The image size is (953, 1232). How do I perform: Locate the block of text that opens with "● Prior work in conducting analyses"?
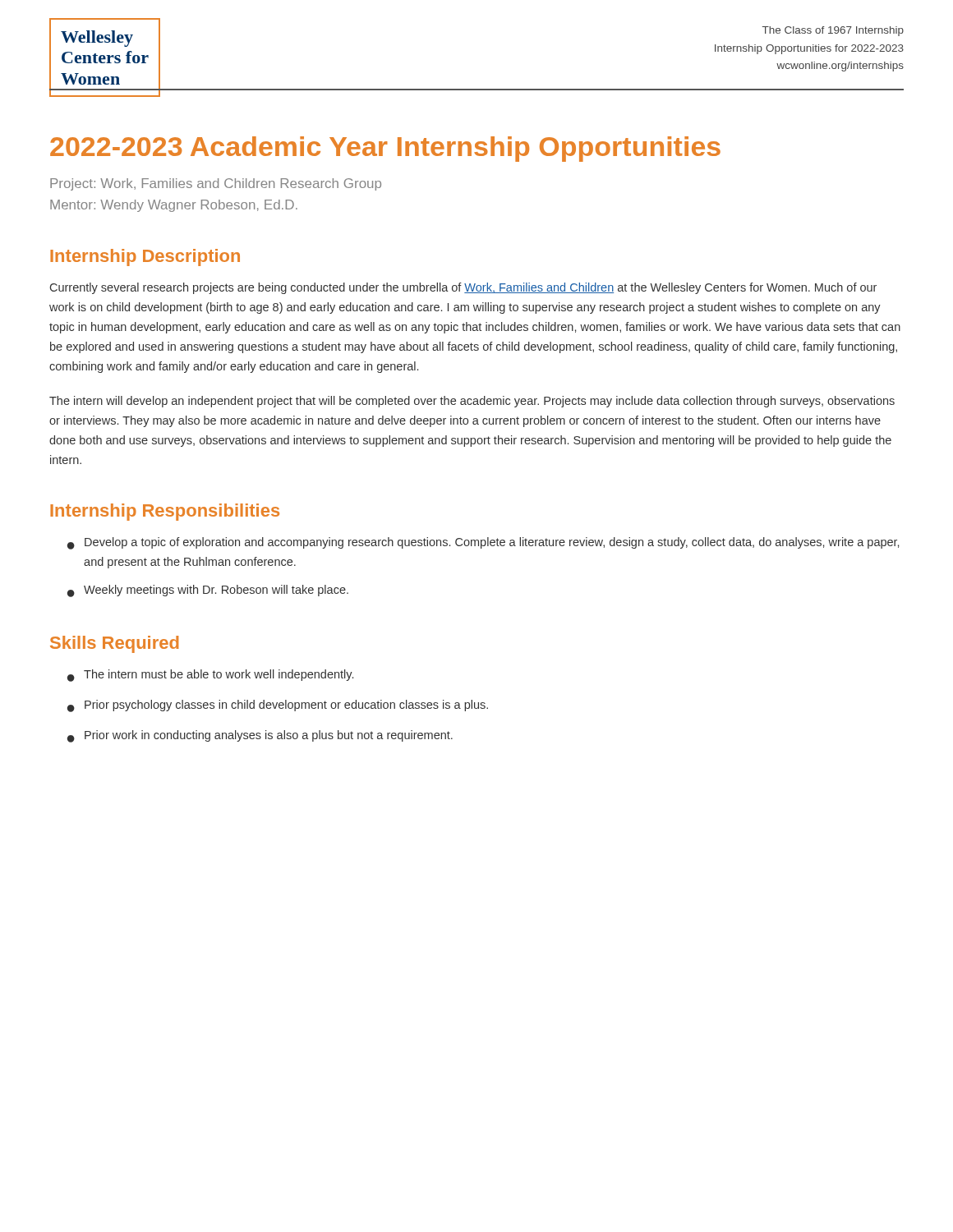260,736
